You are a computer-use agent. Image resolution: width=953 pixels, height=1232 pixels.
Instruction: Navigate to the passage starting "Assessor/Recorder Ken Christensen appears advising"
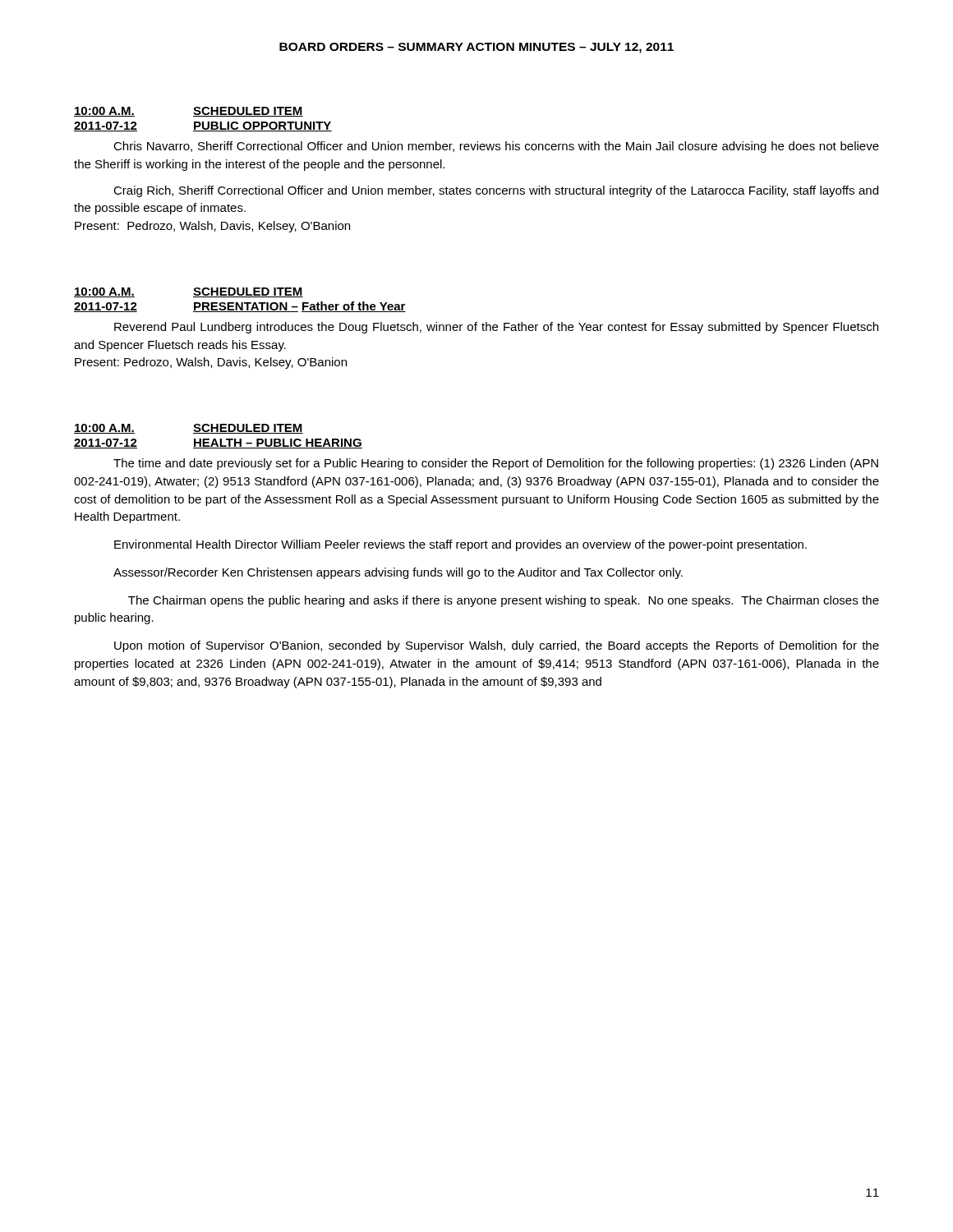tap(398, 572)
